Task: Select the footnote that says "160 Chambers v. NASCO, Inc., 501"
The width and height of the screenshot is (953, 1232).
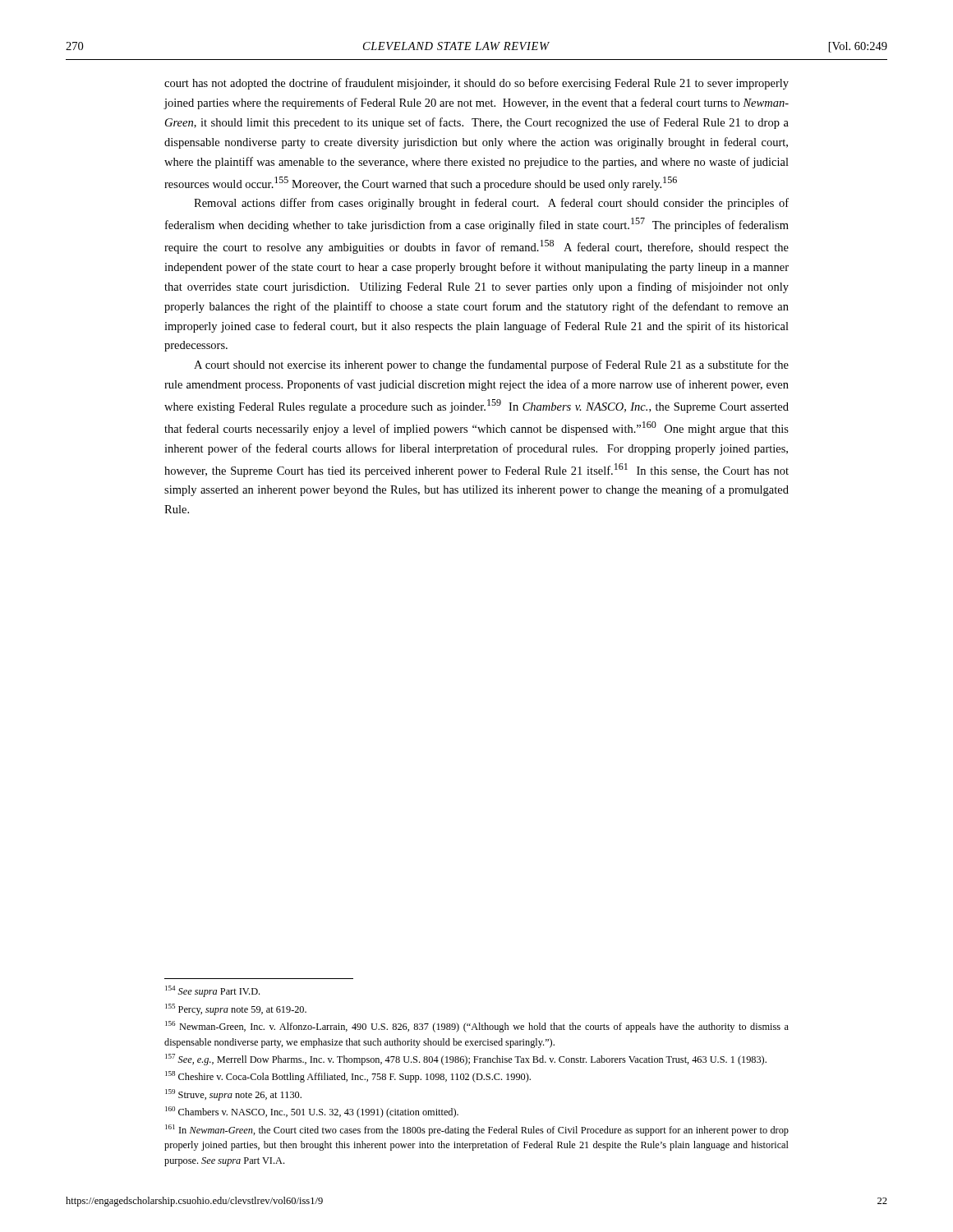Action: coord(312,1111)
